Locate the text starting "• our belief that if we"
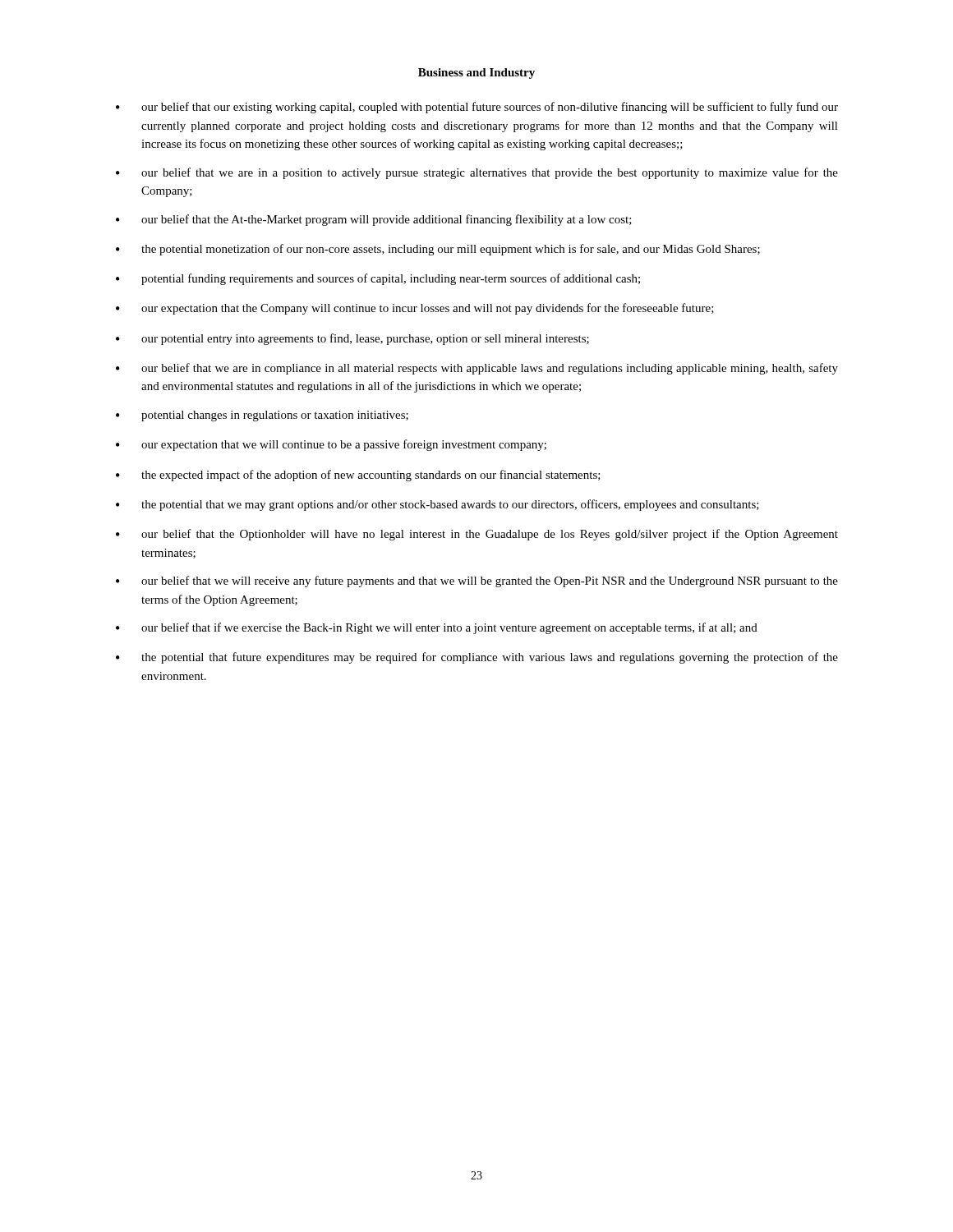Viewport: 953px width, 1232px height. [x=476, y=629]
